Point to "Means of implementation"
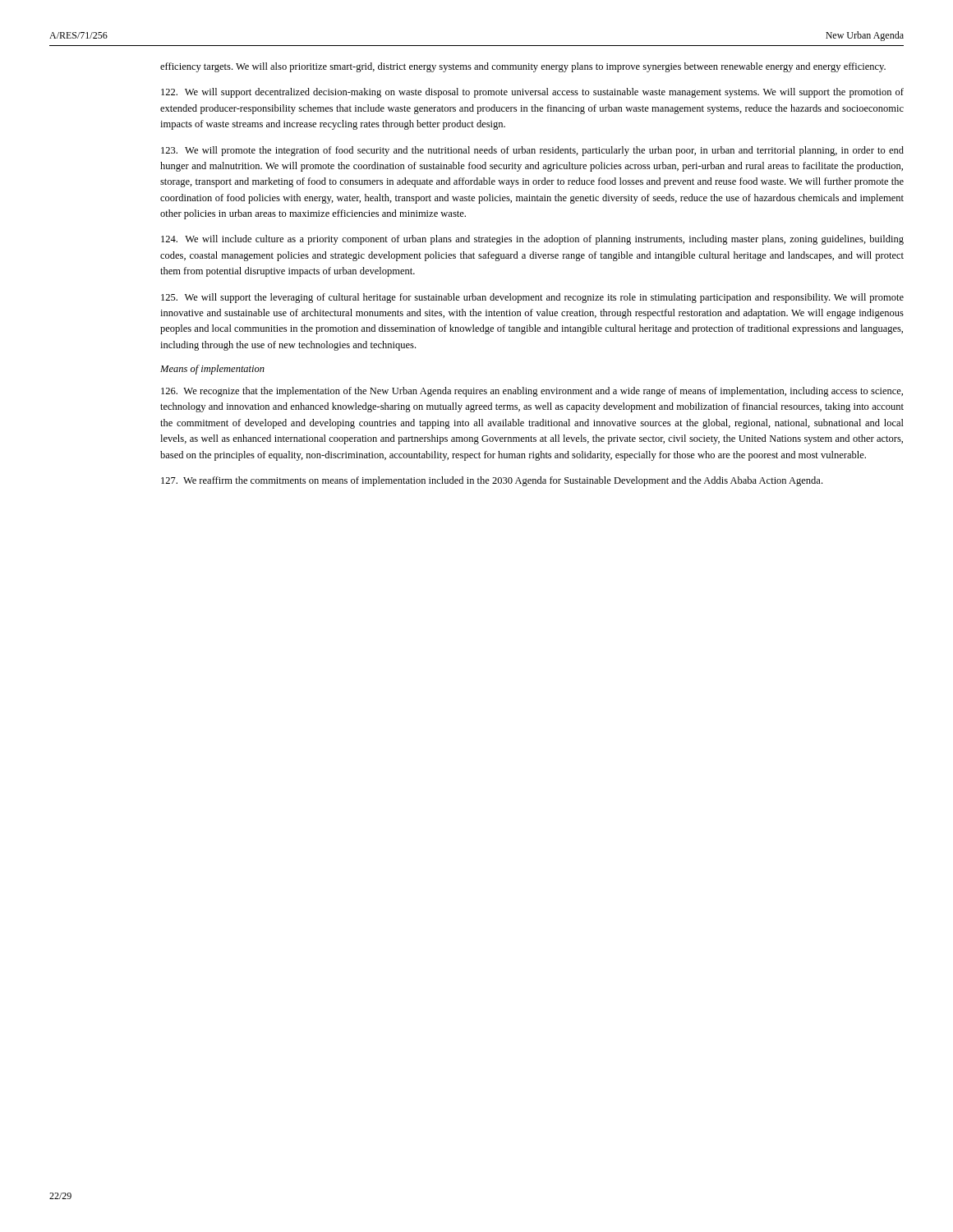This screenshot has width=953, height=1232. (212, 369)
